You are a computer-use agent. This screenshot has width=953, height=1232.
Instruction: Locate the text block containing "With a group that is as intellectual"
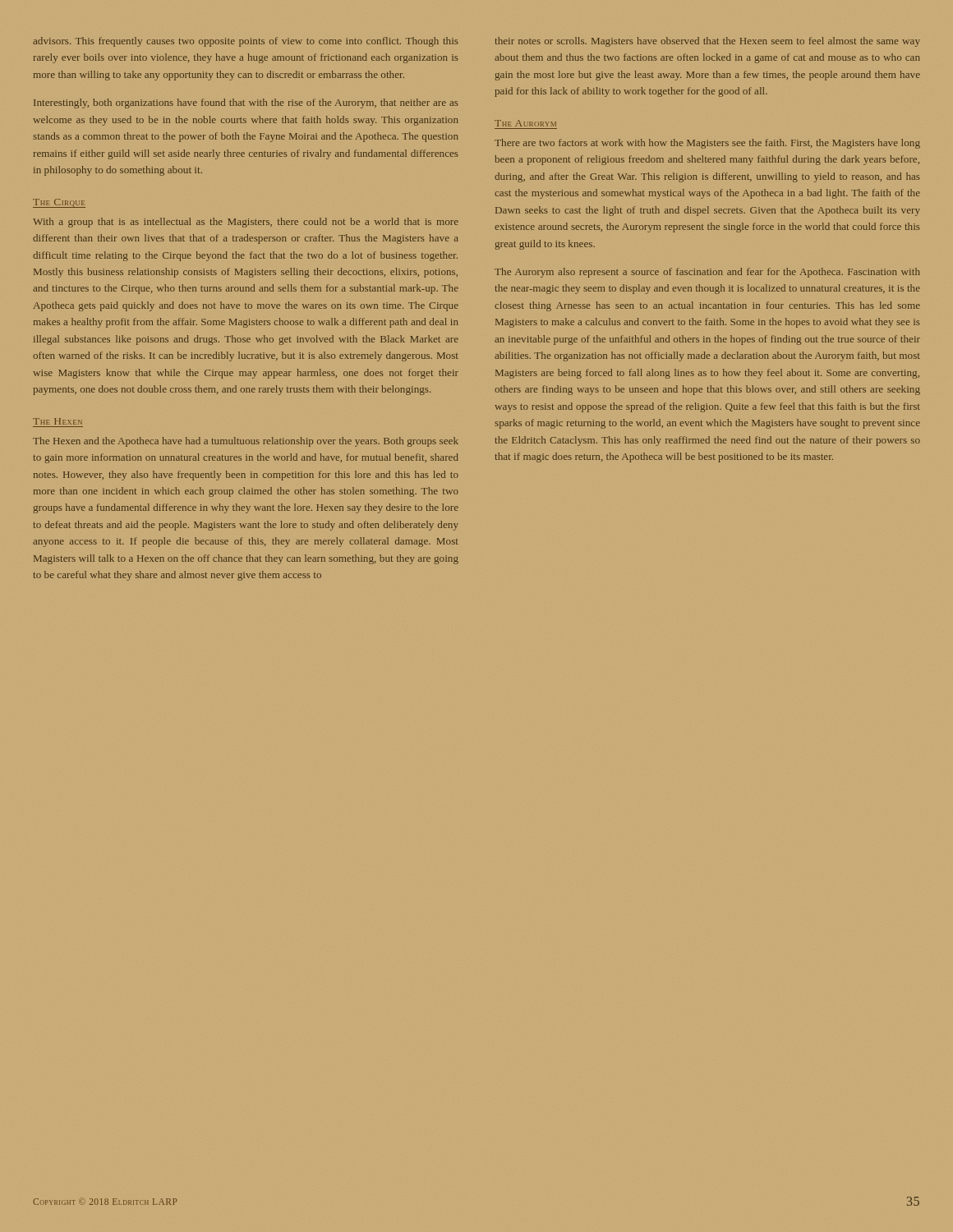click(246, 305)
